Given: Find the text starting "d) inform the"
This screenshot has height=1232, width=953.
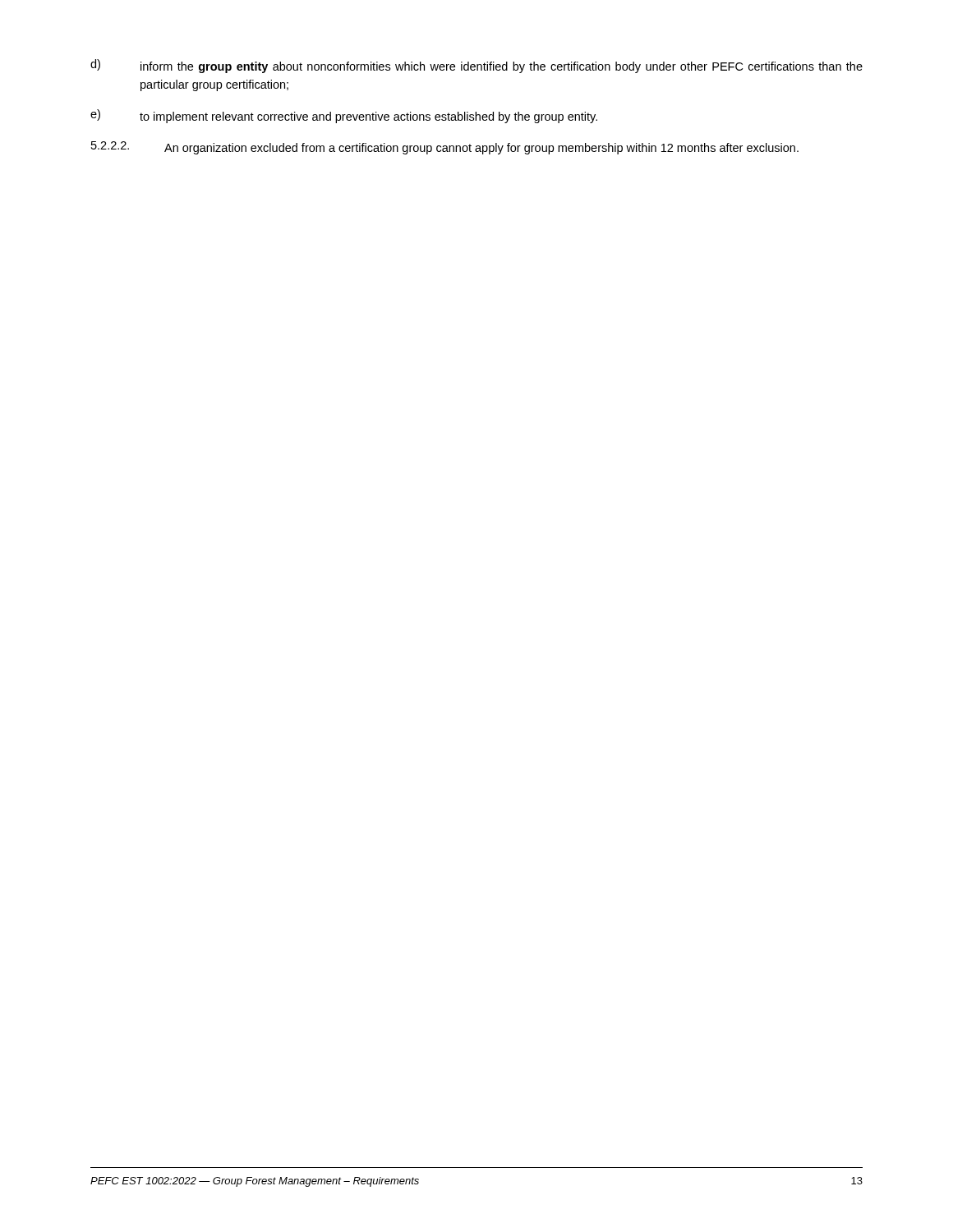Looking at the screenshot, I should point(476,76).
